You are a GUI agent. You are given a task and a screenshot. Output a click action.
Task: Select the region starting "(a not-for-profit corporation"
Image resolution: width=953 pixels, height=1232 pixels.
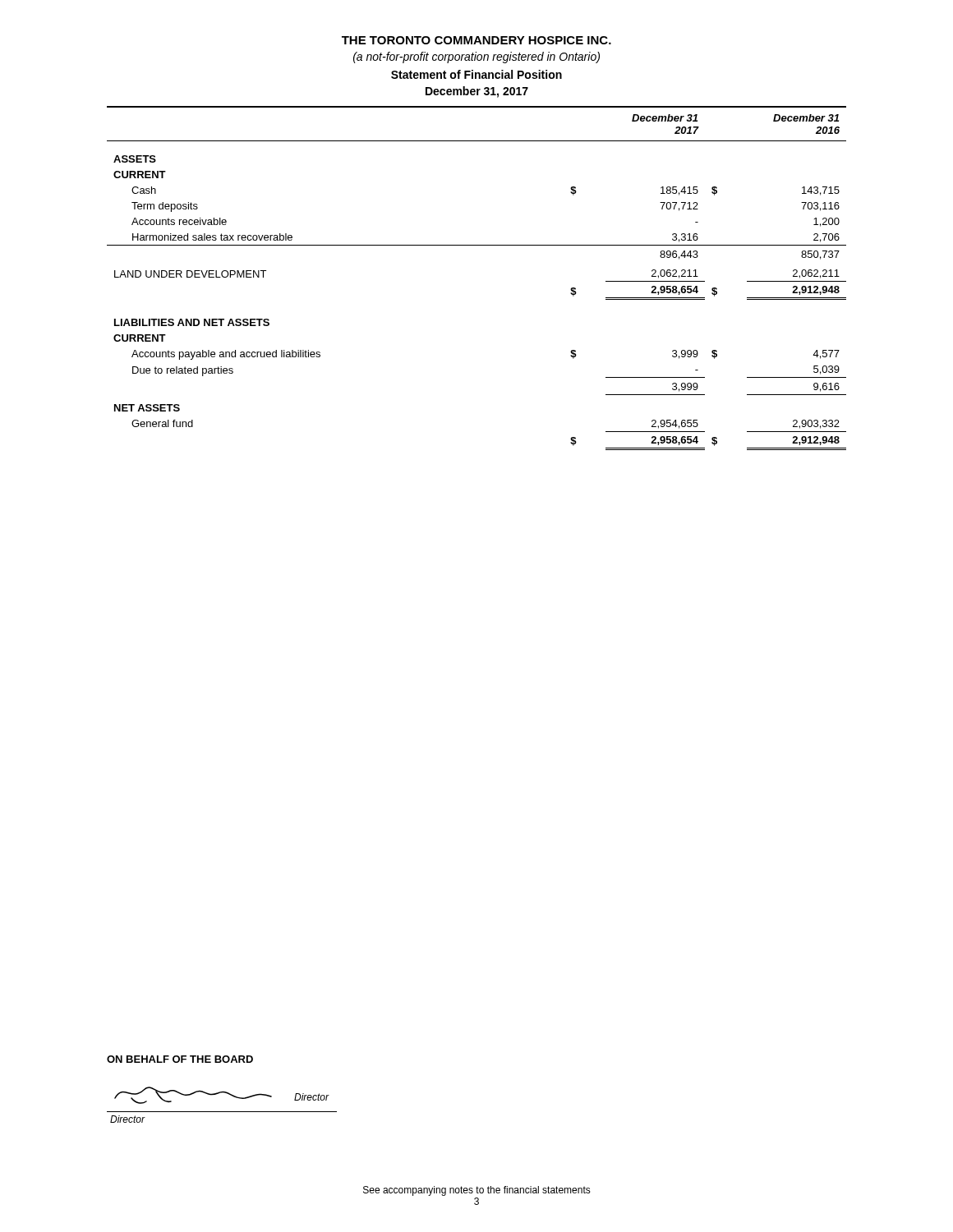[476, 57]
